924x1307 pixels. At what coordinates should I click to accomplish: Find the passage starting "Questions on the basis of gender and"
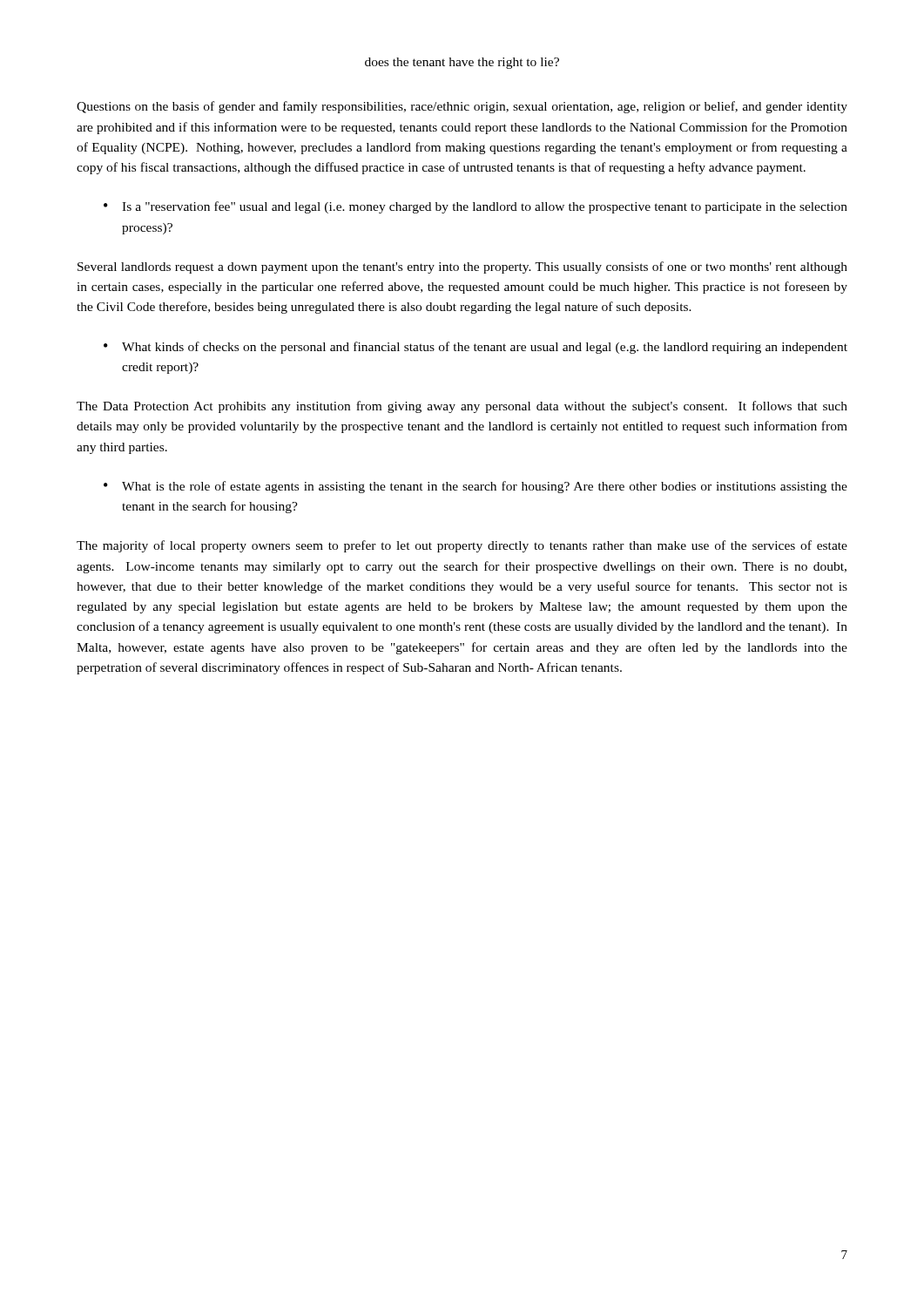[x=462, y=137]
